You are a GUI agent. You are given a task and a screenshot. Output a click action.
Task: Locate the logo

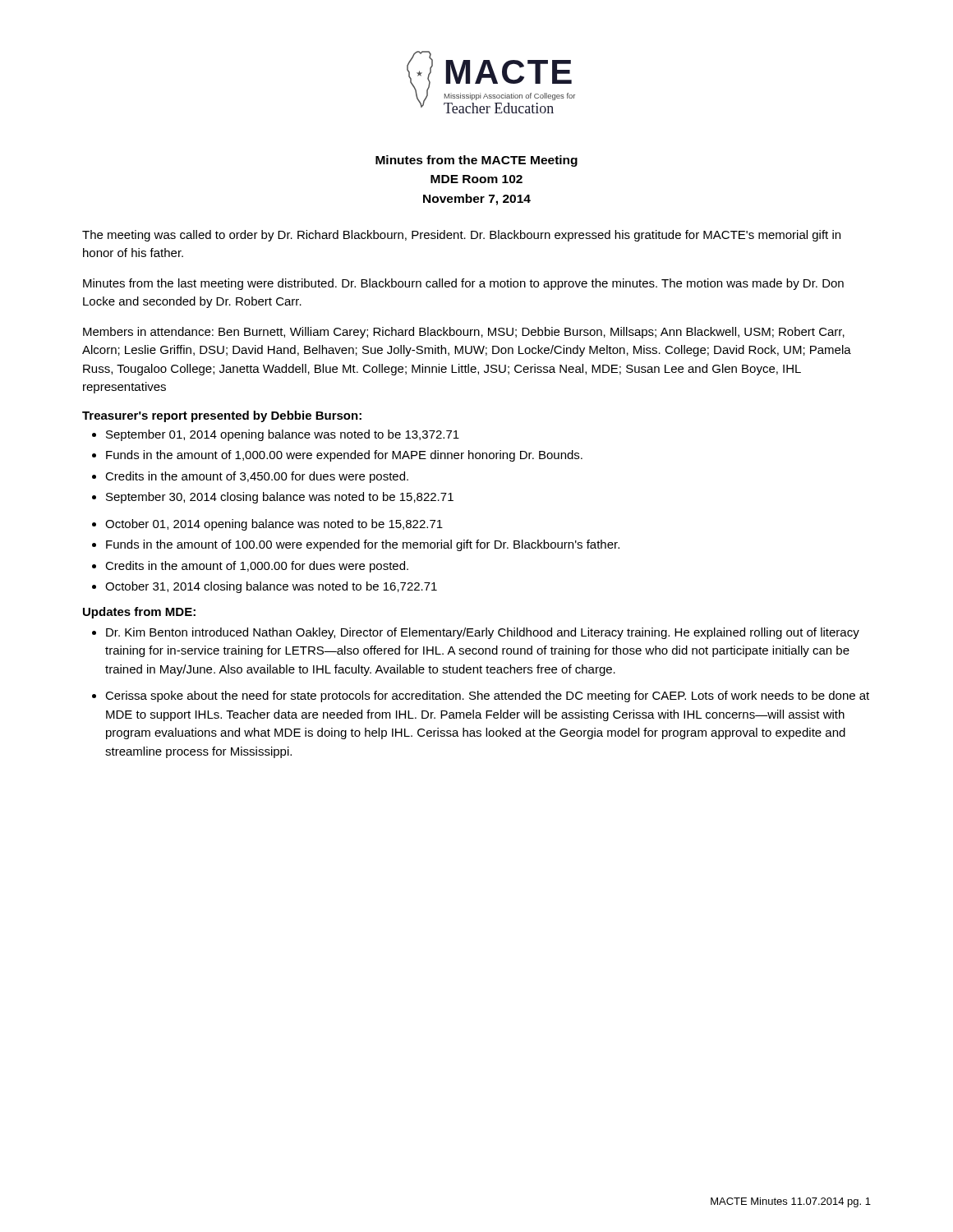[x=476, y=92]
